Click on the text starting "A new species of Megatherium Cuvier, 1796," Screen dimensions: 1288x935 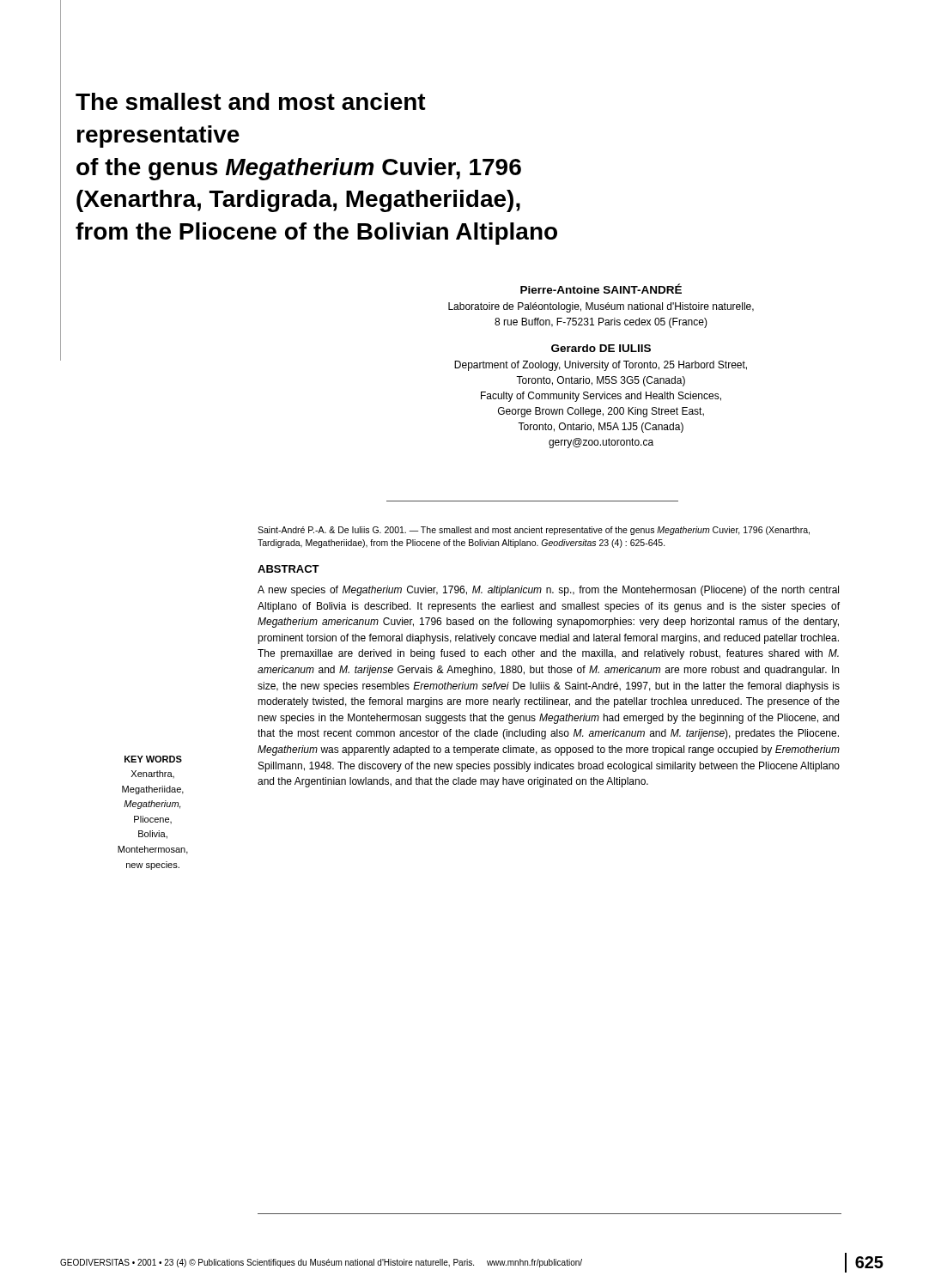pos(549,686)
